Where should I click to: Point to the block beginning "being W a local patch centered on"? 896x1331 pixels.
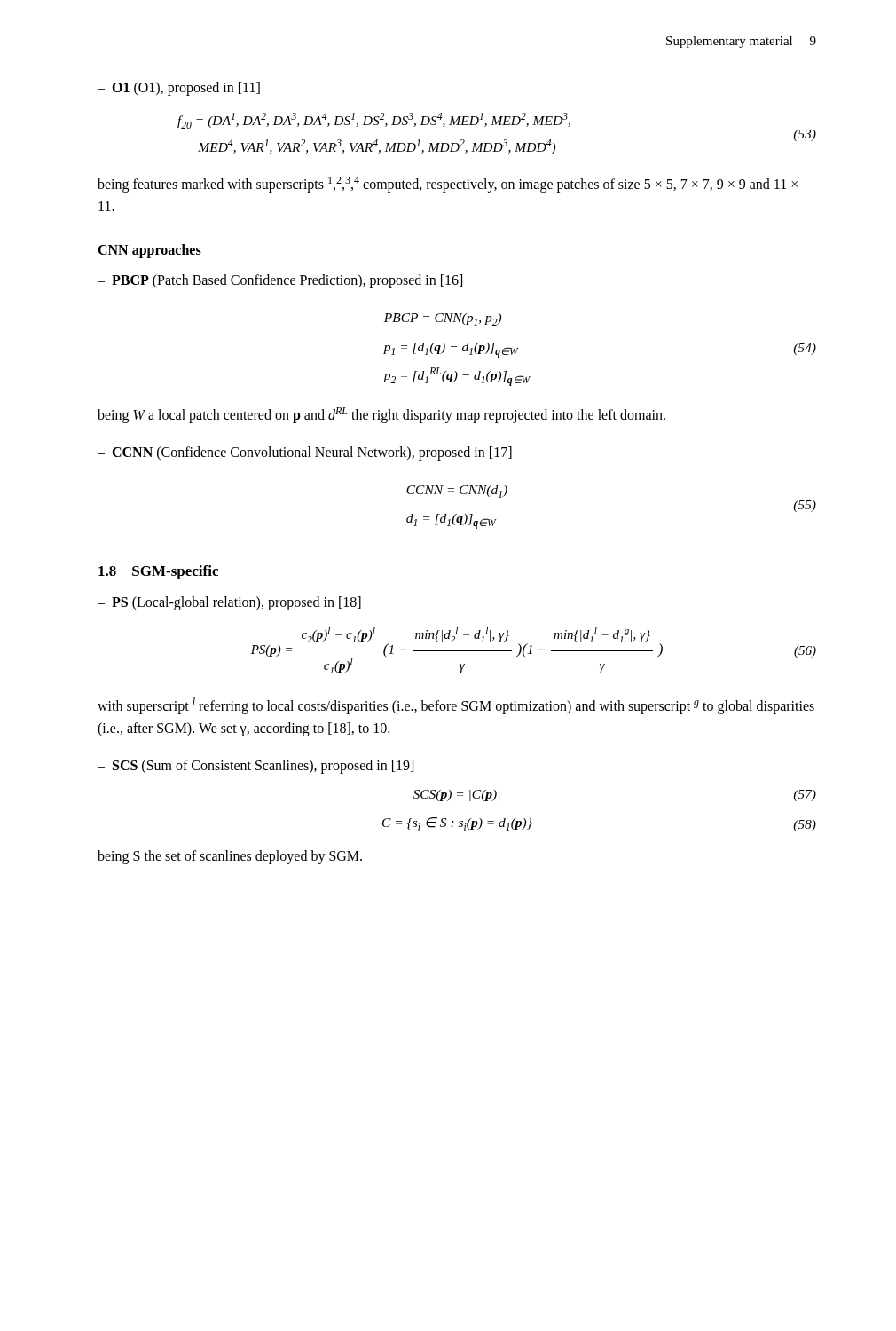click(x=382, y=414)
